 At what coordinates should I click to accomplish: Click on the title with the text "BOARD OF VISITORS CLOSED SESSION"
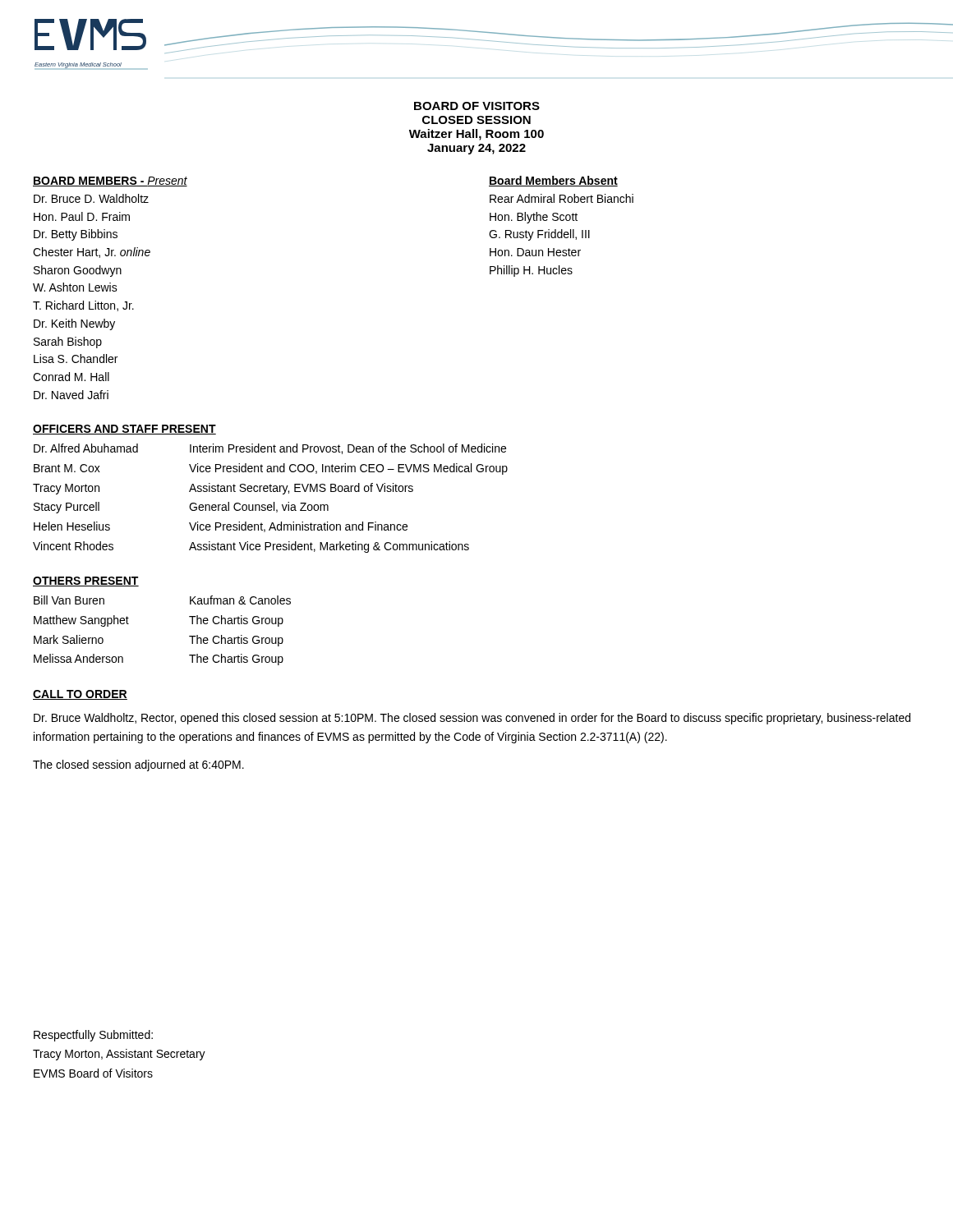(x=476, y=126)
